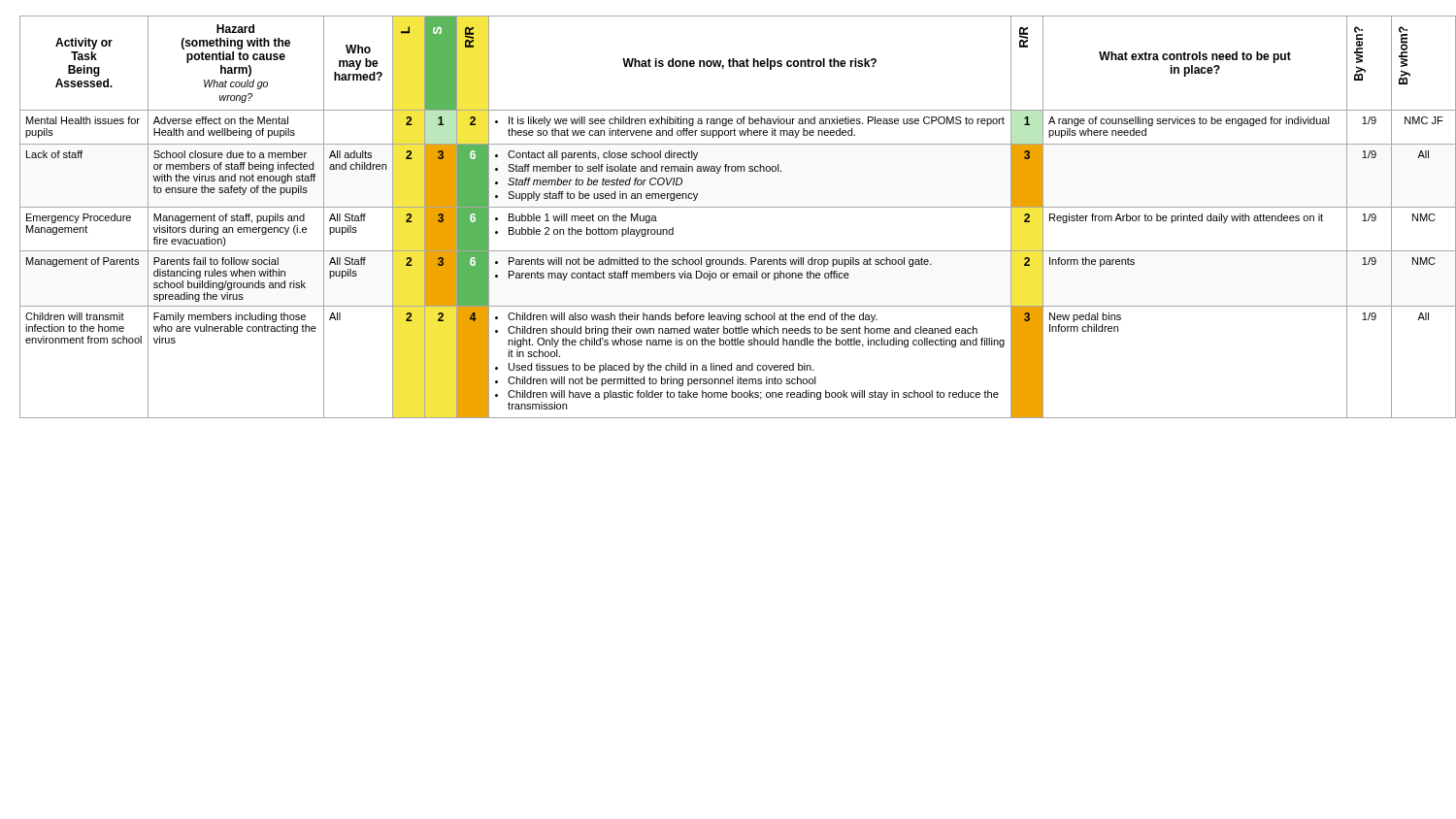Click on the table containing "Activity or Task Being"
1456x819 pixels.
(728, 217)
